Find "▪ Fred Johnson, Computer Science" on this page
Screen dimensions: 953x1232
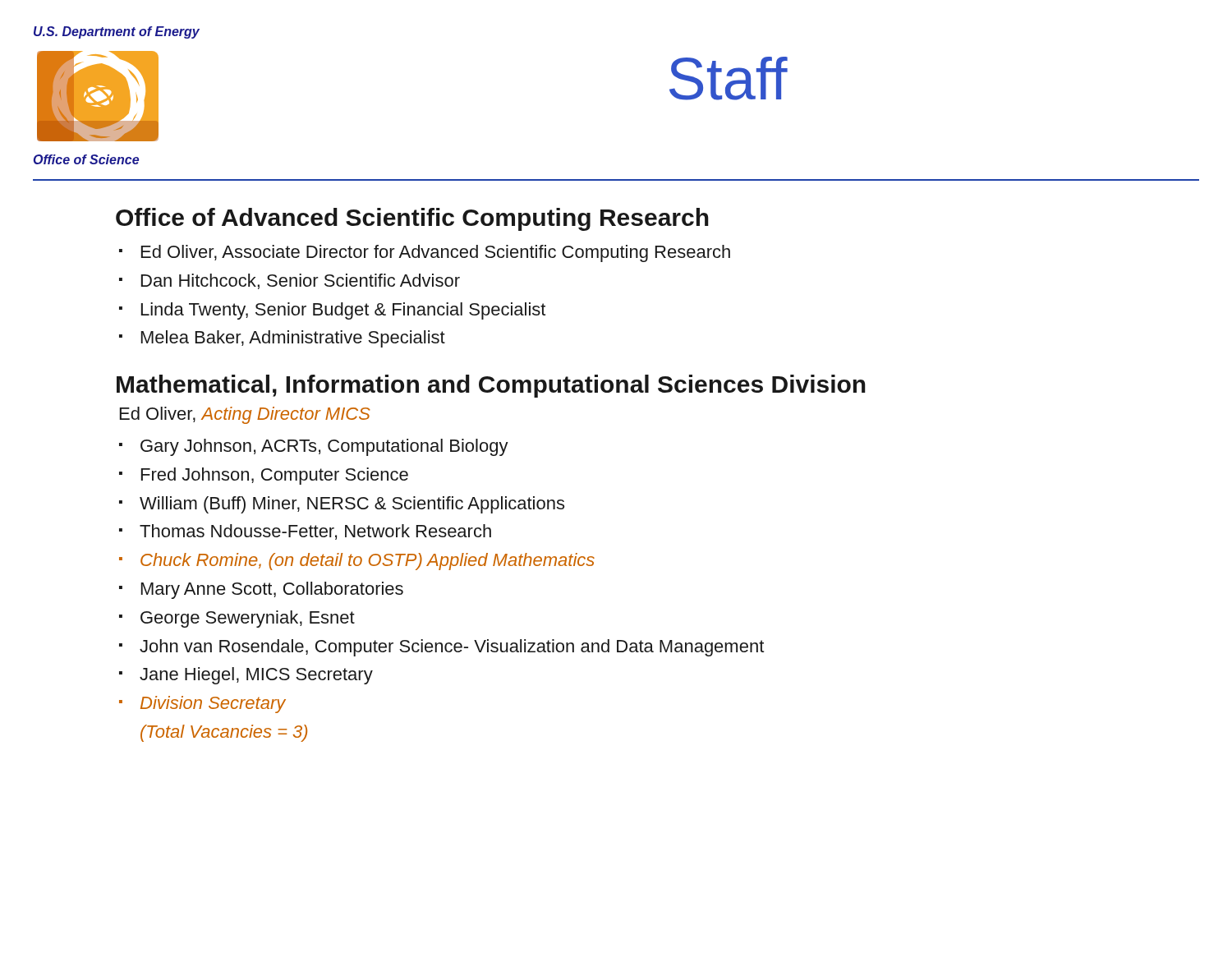pos(264,474)
